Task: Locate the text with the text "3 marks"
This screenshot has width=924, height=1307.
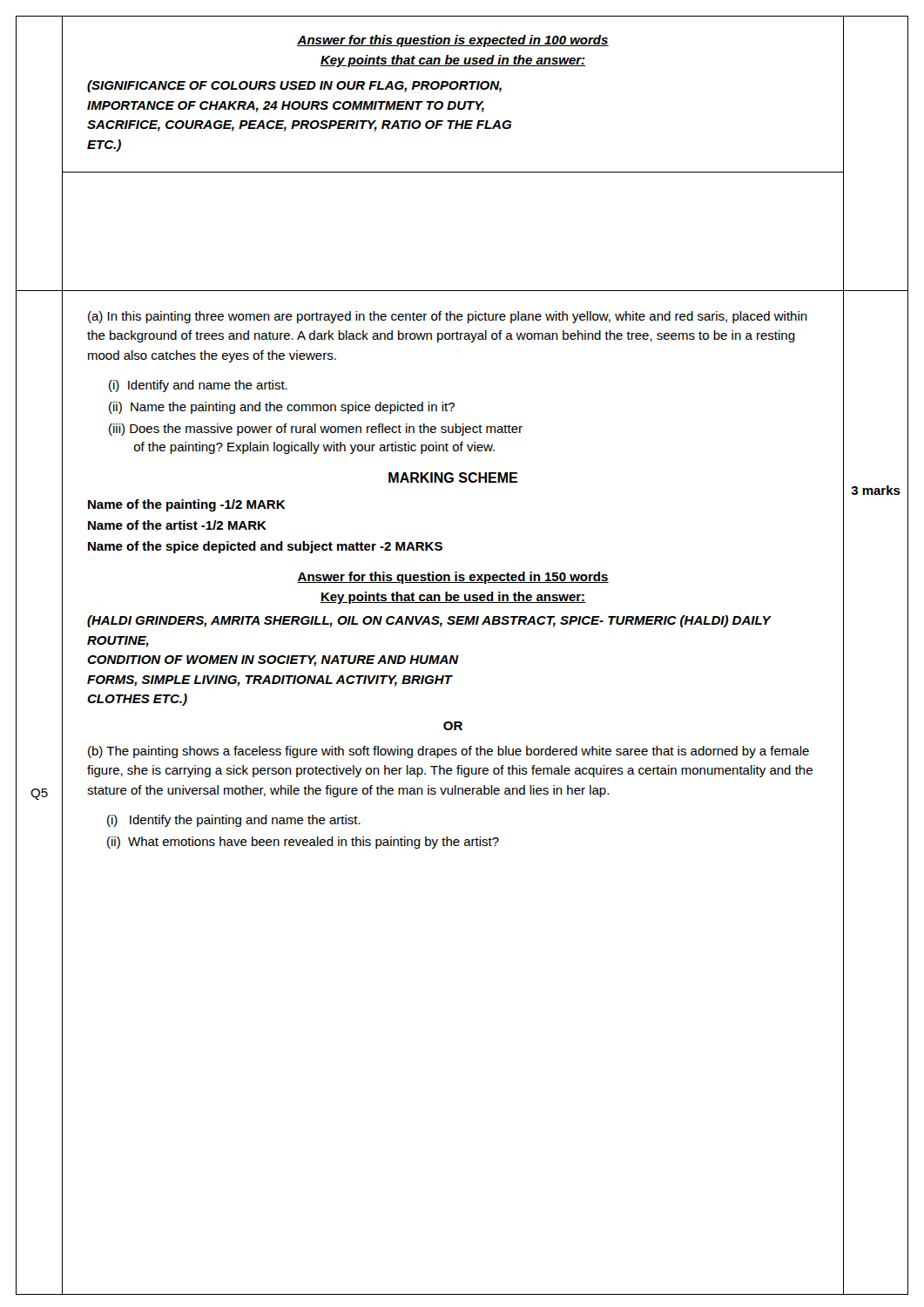Action: click(x=876, y=490)
